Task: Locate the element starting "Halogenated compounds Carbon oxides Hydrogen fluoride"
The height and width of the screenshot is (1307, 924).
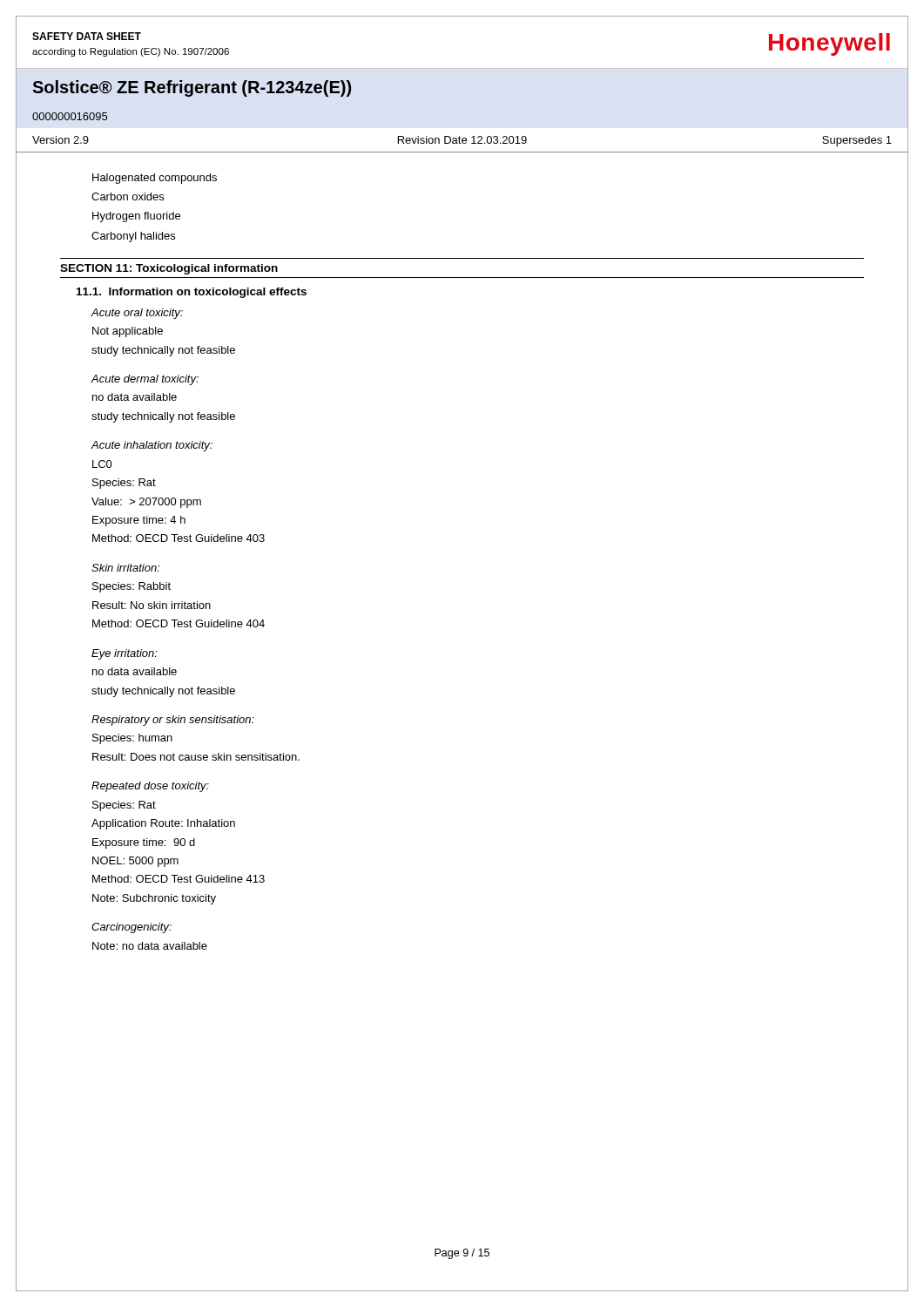Action: coord(154,206)
